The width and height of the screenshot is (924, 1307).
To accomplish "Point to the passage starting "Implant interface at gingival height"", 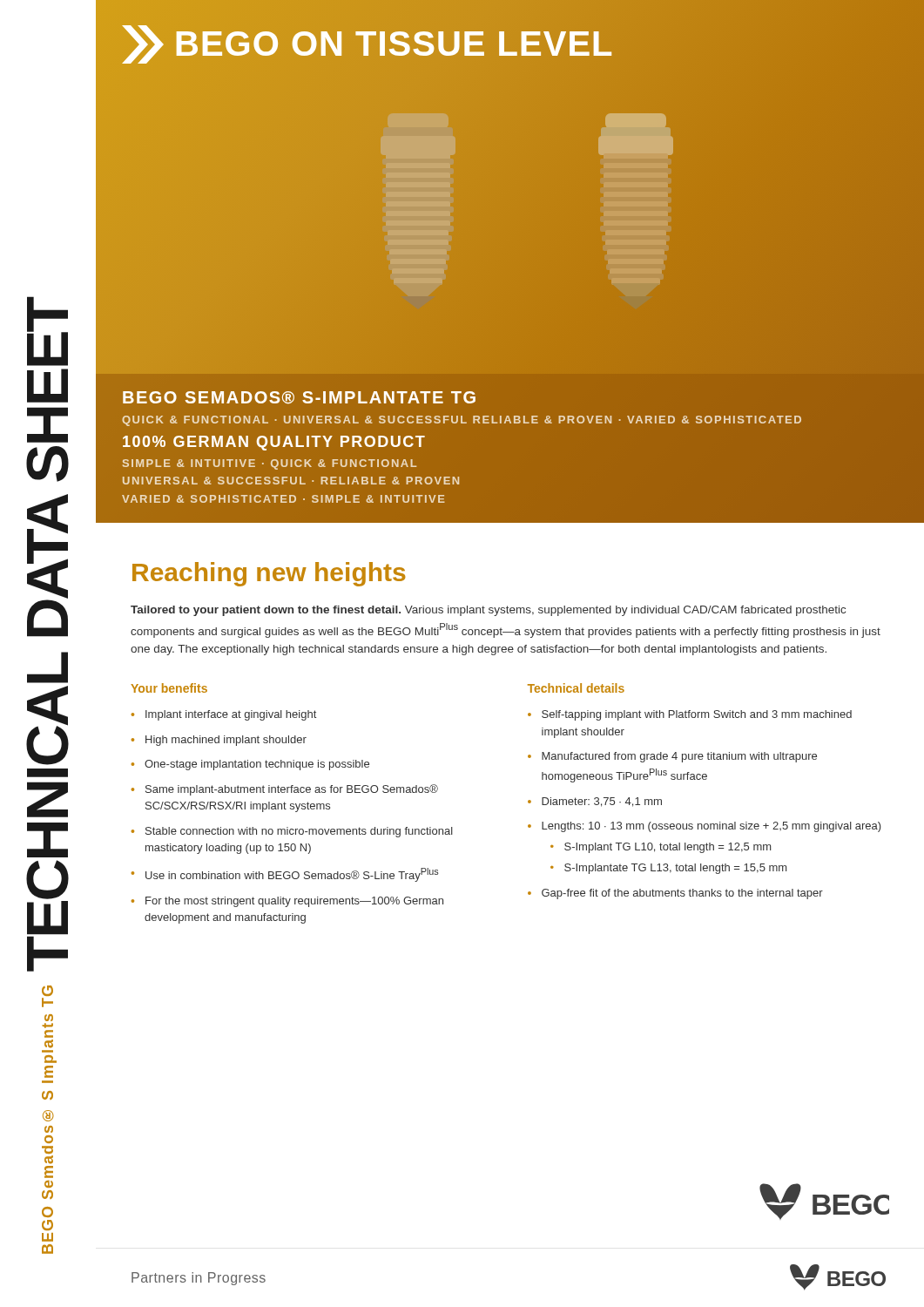I will coord(230,714).
